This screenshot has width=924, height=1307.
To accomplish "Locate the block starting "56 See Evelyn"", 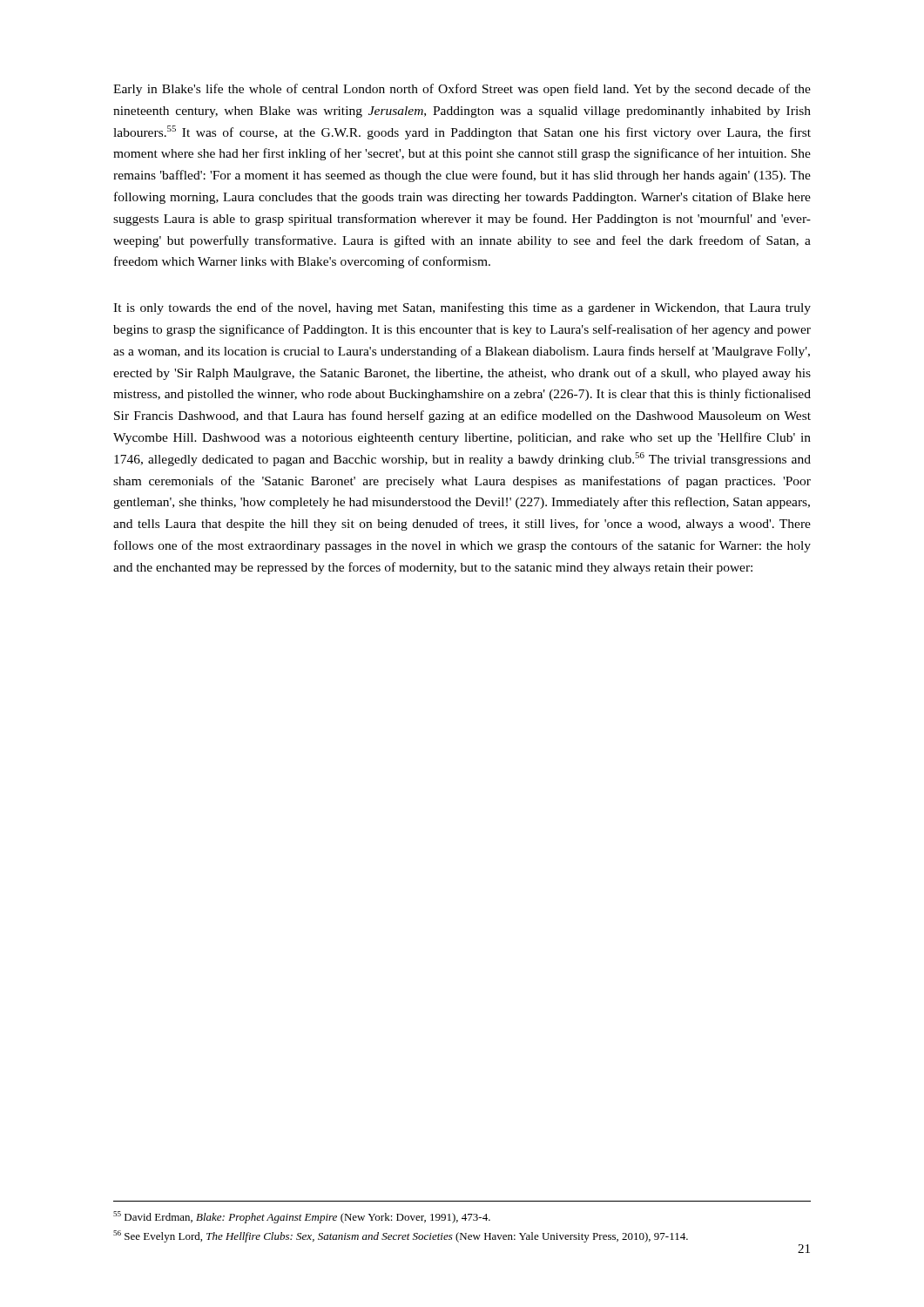I will click(x=462, y=1236).
